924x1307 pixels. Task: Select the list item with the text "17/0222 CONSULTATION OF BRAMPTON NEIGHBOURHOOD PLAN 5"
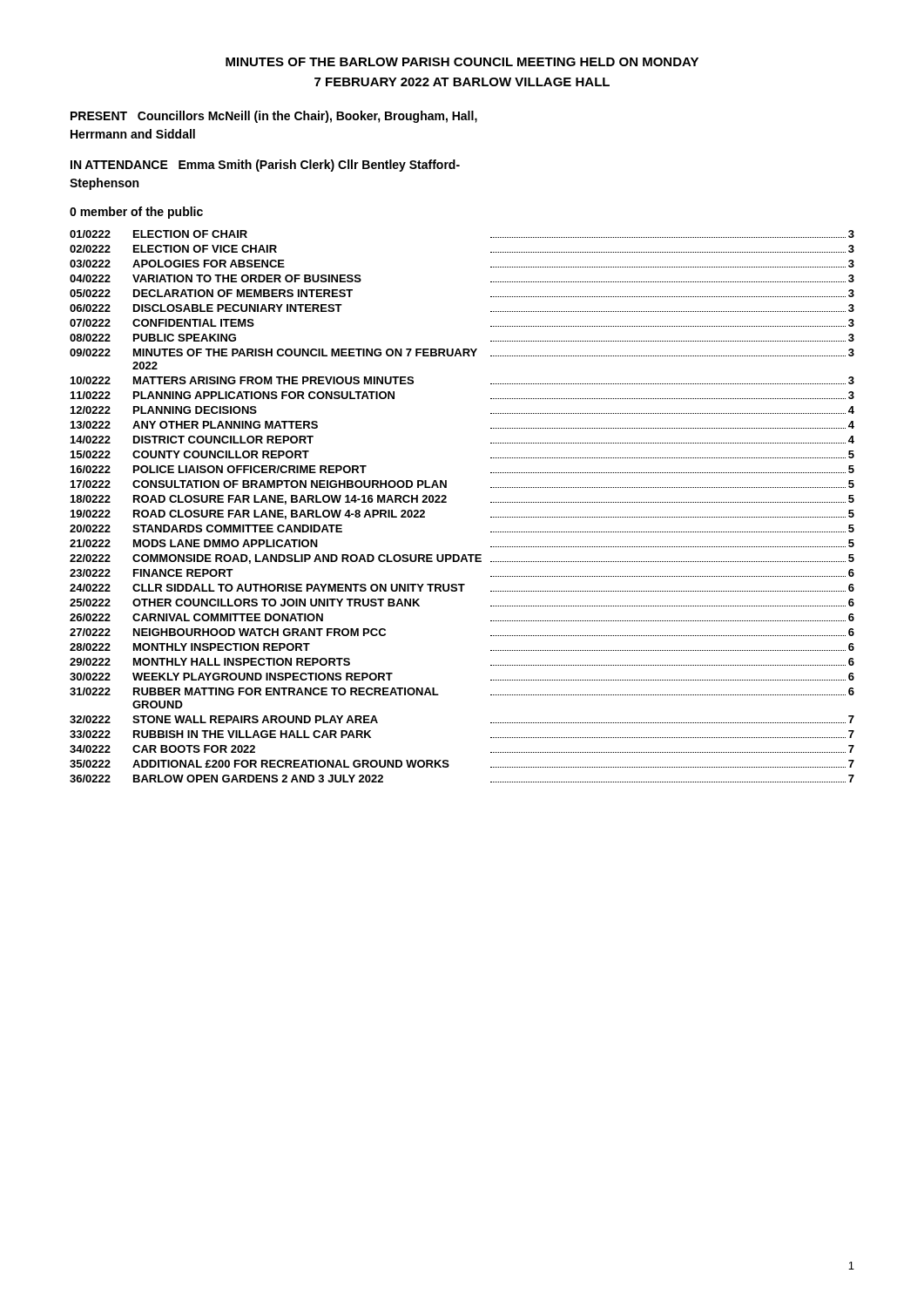point(87,484)
